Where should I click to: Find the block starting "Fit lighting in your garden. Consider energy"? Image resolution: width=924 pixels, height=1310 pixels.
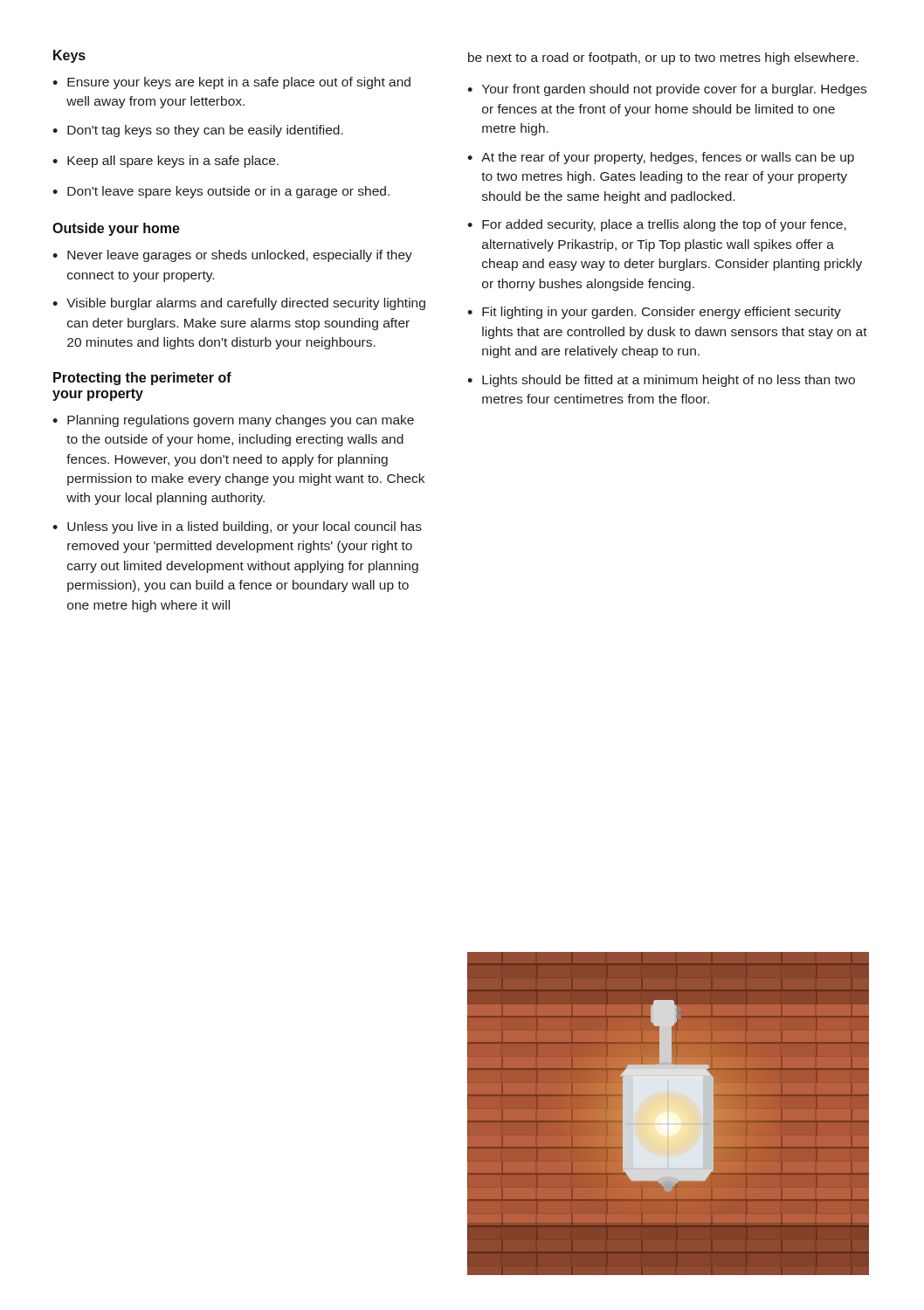(675, 332)
